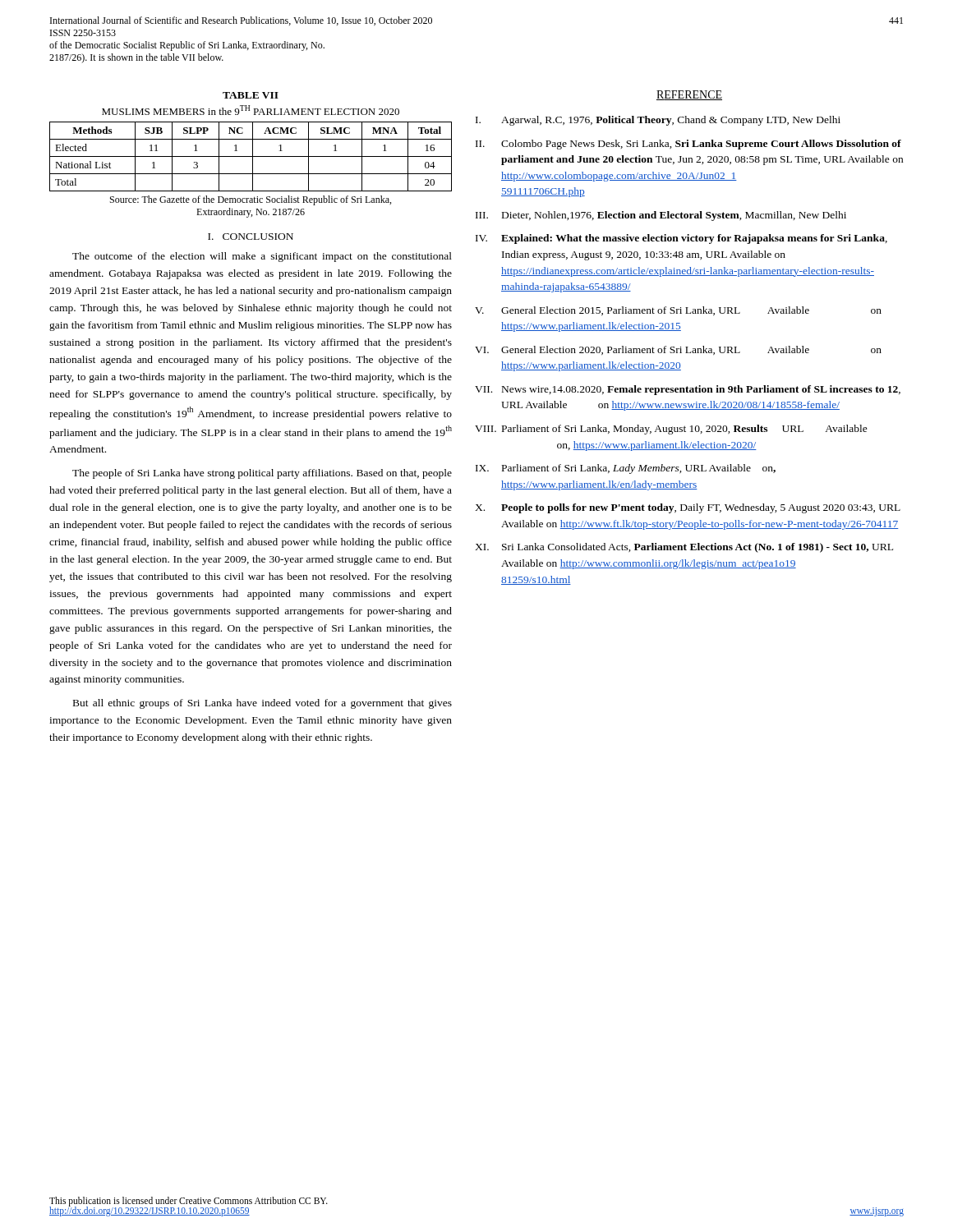Locate the list item with the text "V. General Election 2015, Parliament of Sri"

[689, 318]
